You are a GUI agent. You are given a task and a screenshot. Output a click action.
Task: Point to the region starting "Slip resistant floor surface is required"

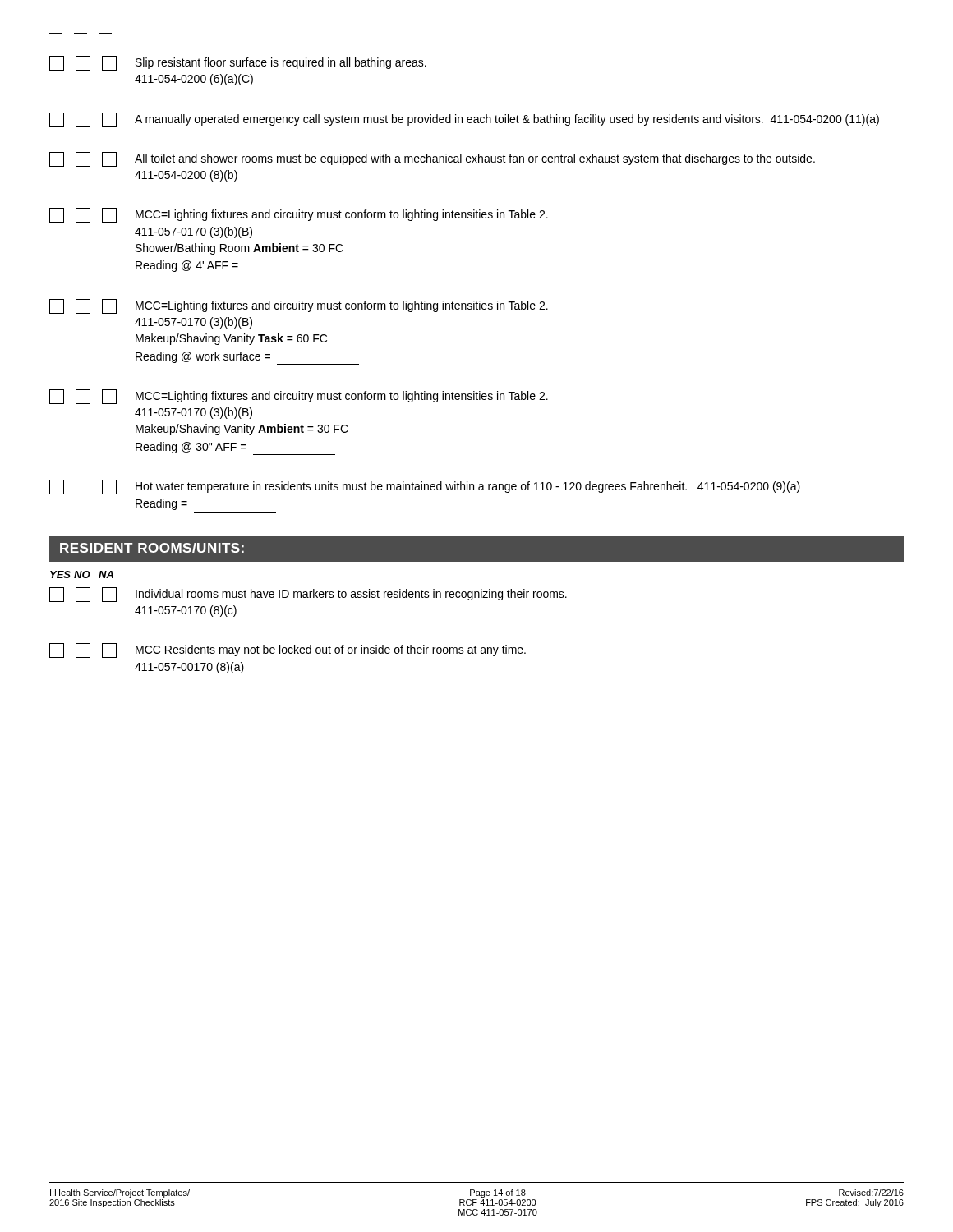tap(238, 63)
